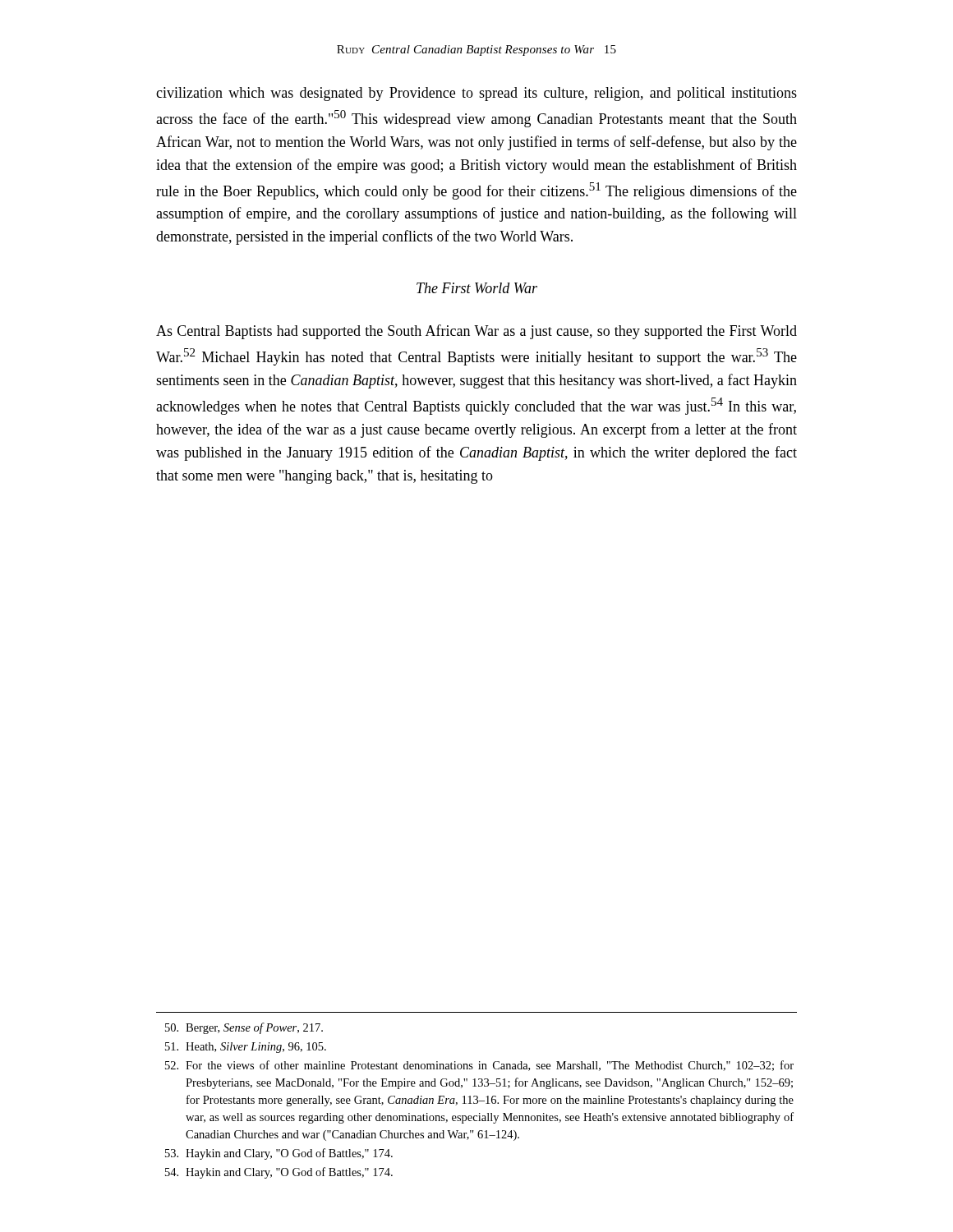
Task: Locate the footnote with the text "Berger, Sense of"
Action: (x=244, y=1028)
